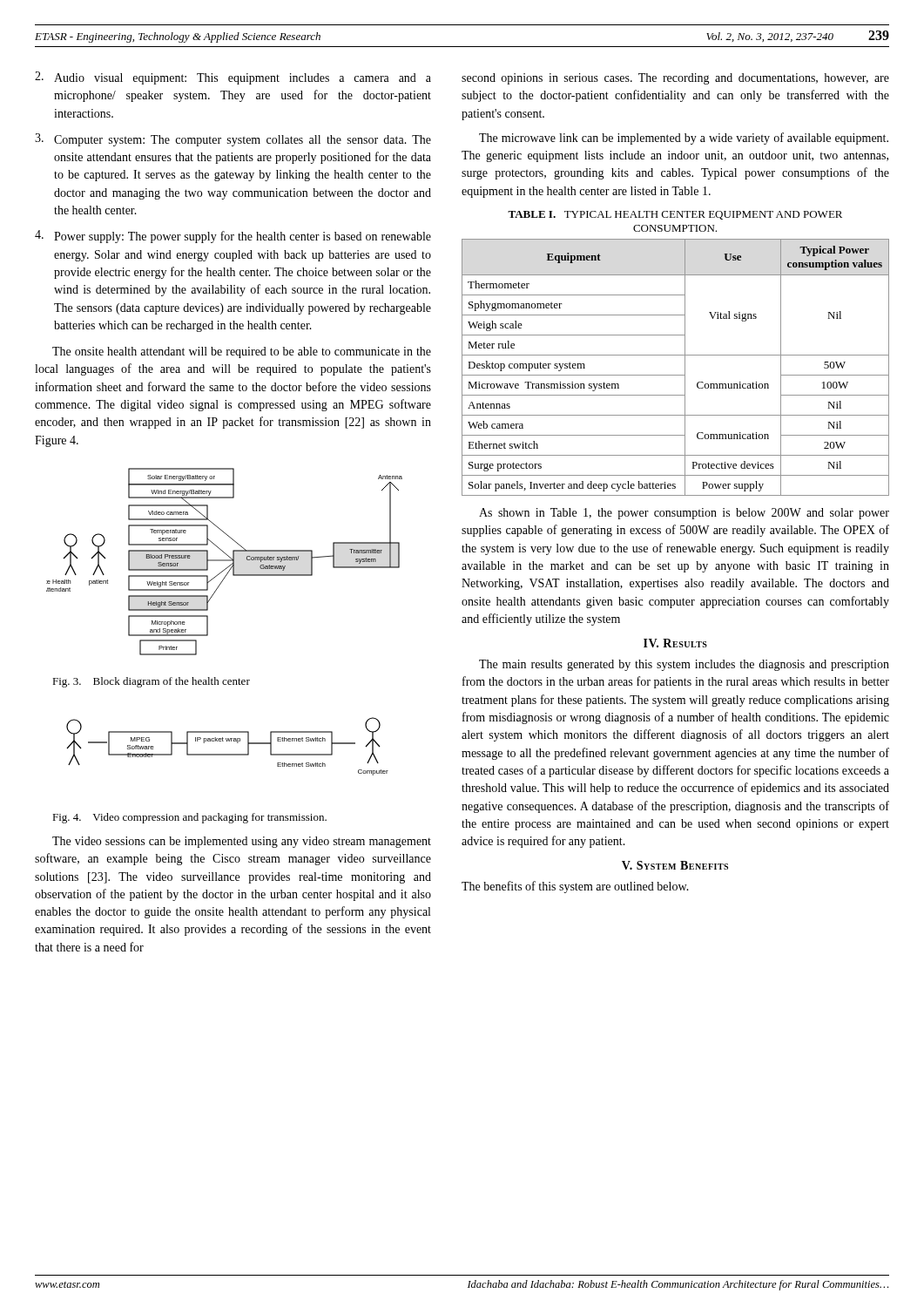
Task: Point to the block beginning "The onsite health attendant"
Action: point(233,396)
